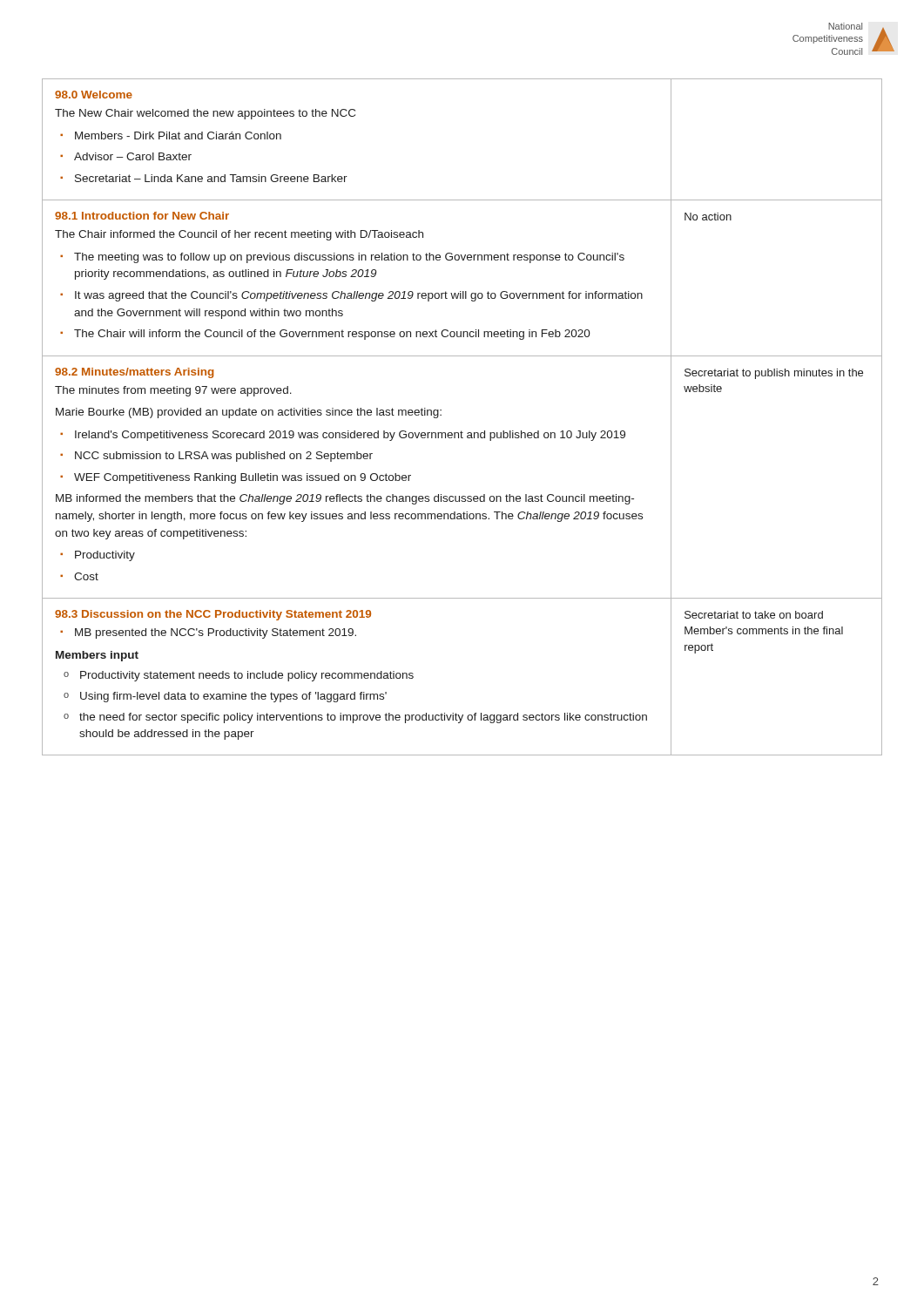The width and height of the screenshot is (924, 1307).
Task: Find the section header that reads "98.2 Minutes/matters Arising"
Action: 135,371
